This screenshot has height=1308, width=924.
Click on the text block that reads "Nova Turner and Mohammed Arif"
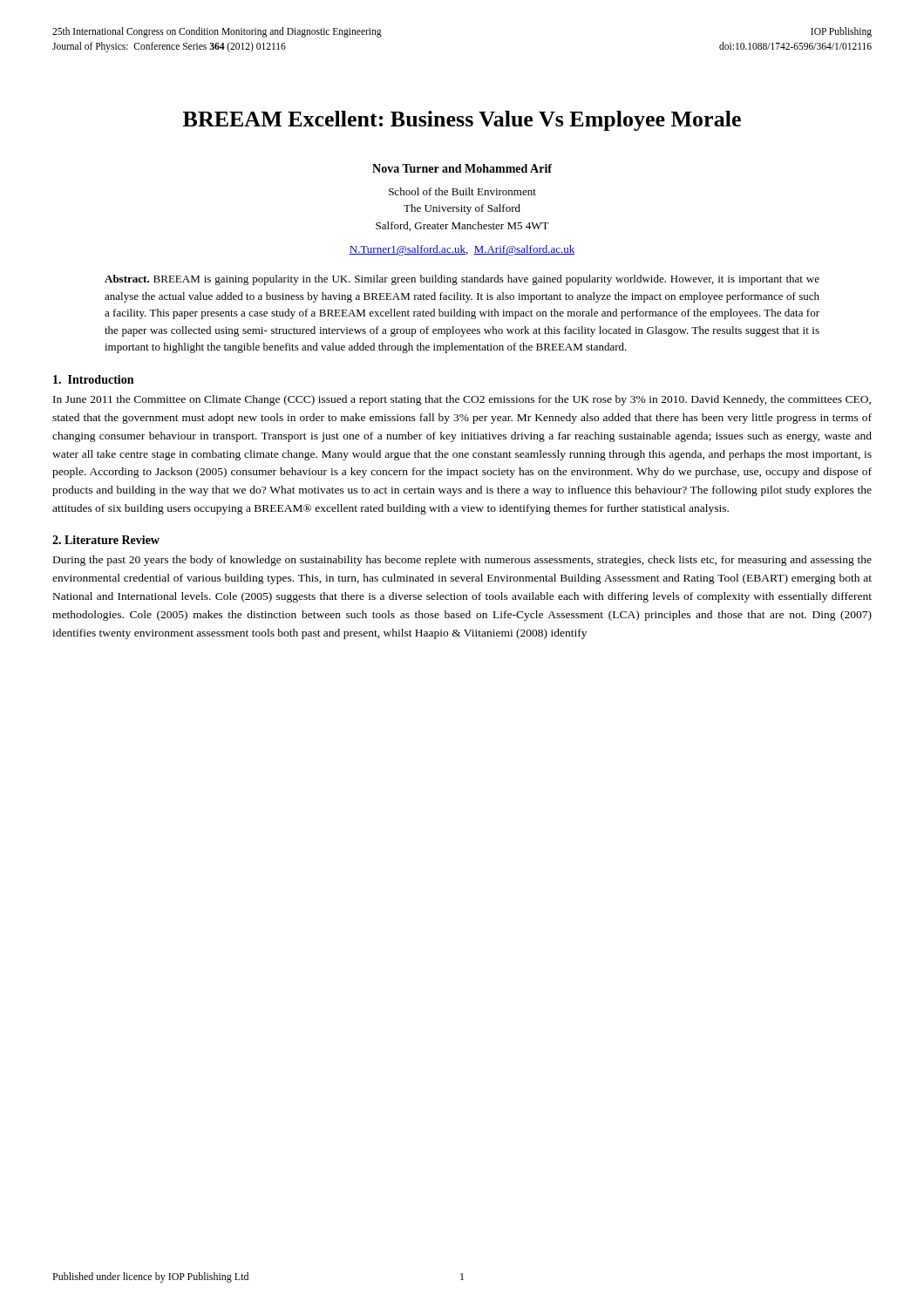coord(462,198)
